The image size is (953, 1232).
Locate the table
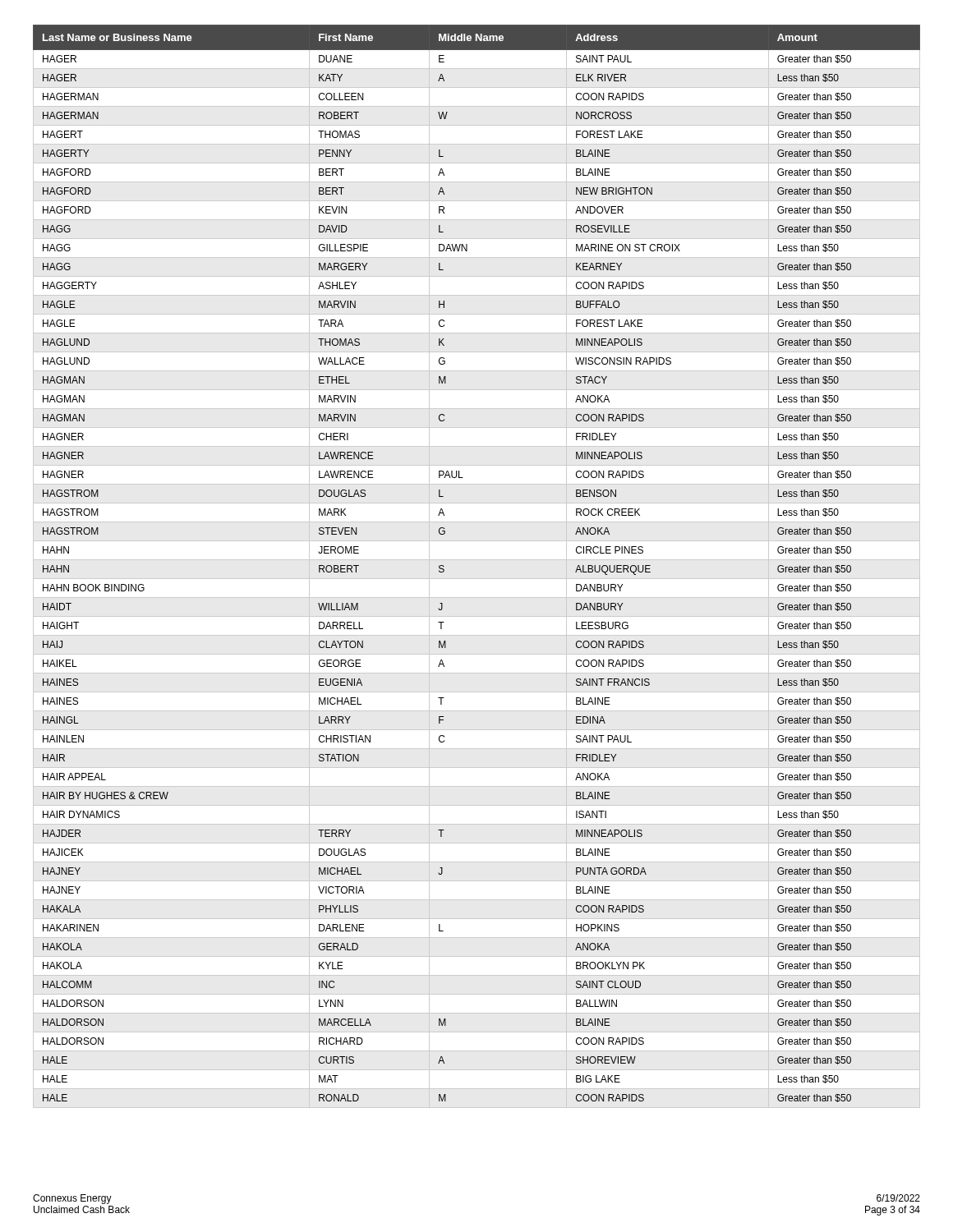(476, 566)
